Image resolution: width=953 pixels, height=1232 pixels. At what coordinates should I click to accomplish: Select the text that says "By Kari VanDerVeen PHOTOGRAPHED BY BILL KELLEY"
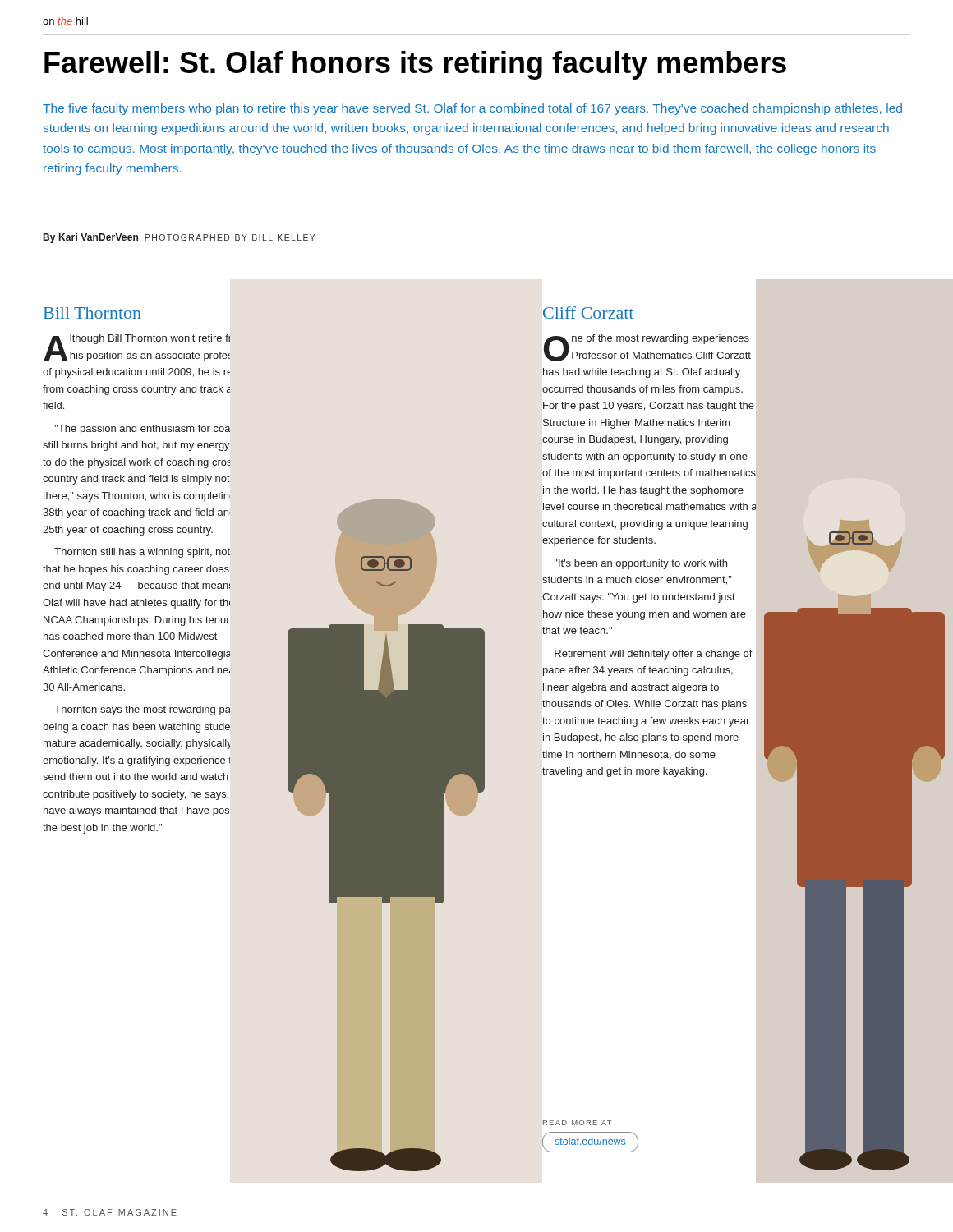(x=180, y=237)
